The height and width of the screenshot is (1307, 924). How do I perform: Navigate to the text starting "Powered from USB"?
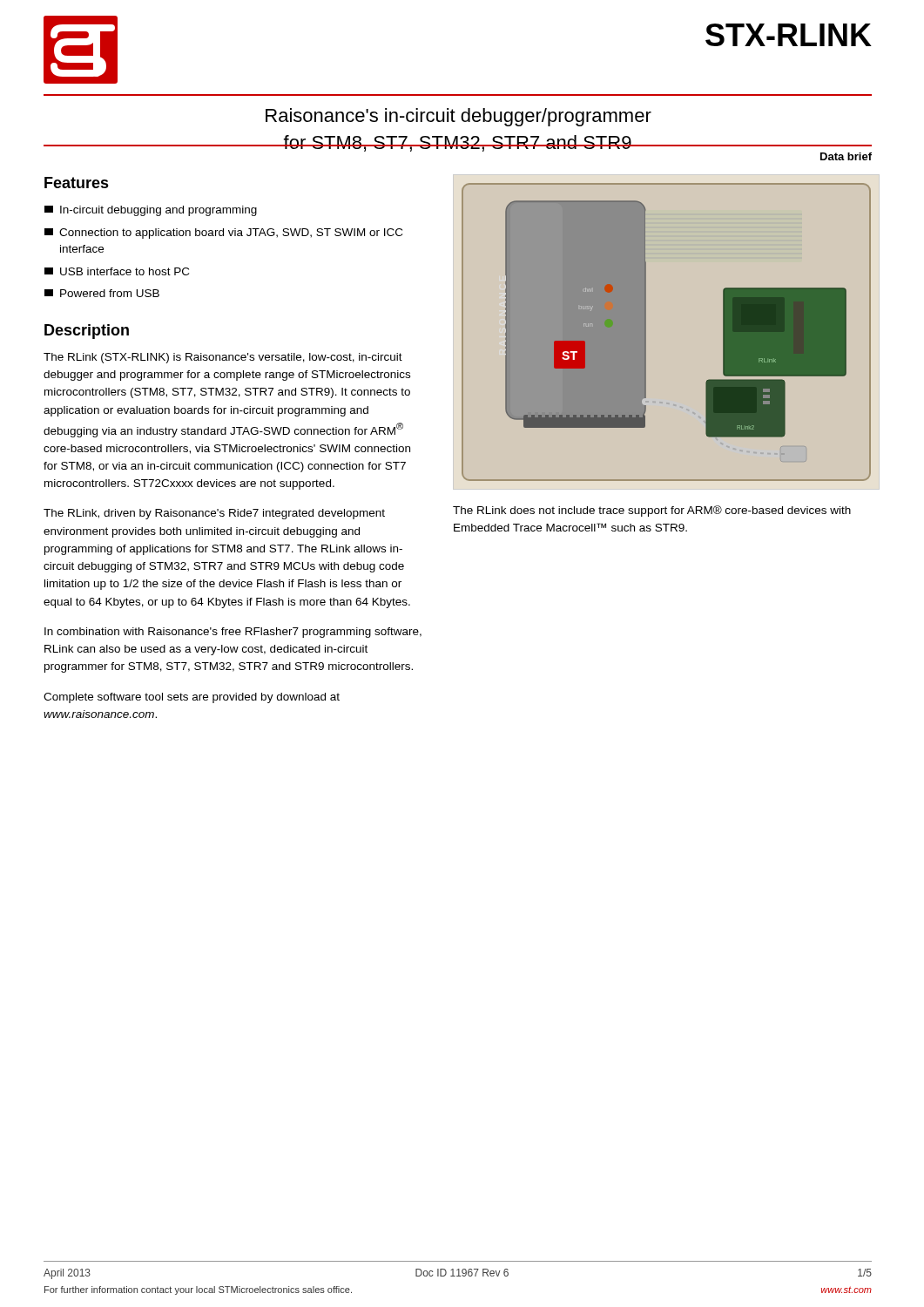[102, 294]
